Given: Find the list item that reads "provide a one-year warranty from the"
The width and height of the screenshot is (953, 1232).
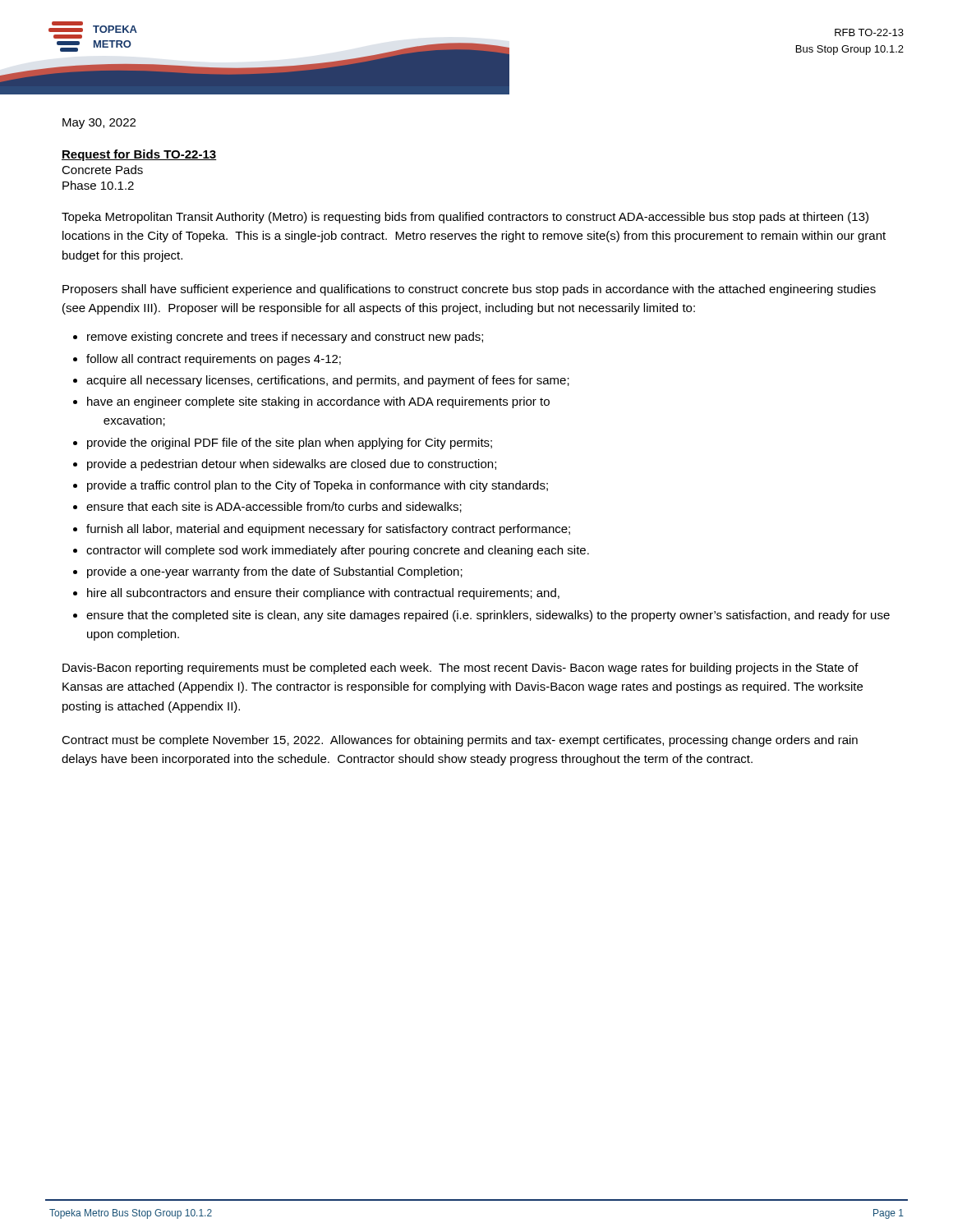Looking at the screenshot, I should 275,571.
